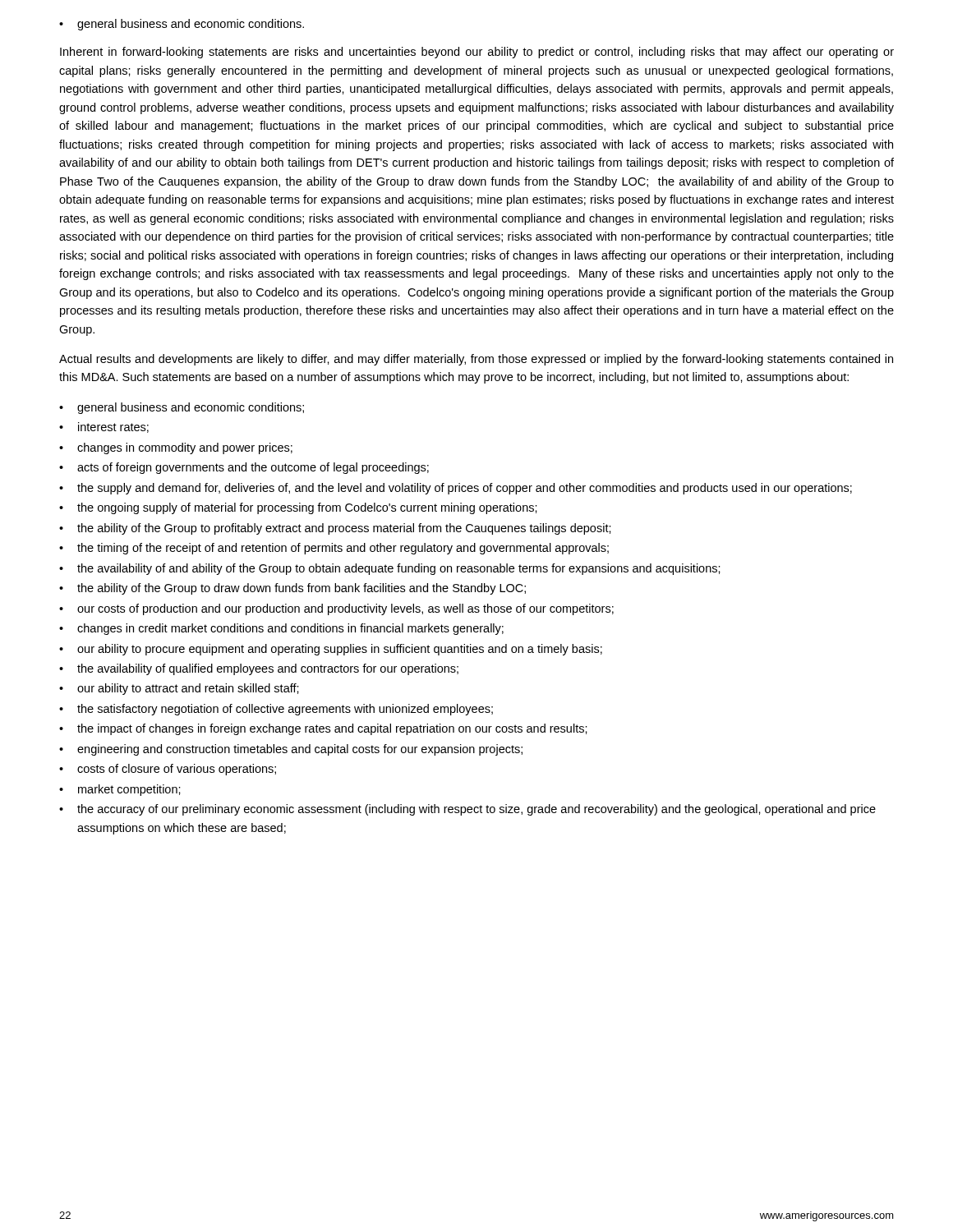Locate the block starting "• the availability of qualified employees and"
Image resolution: width=953 pixels, height=1232 pixels.
coord(259,669)
